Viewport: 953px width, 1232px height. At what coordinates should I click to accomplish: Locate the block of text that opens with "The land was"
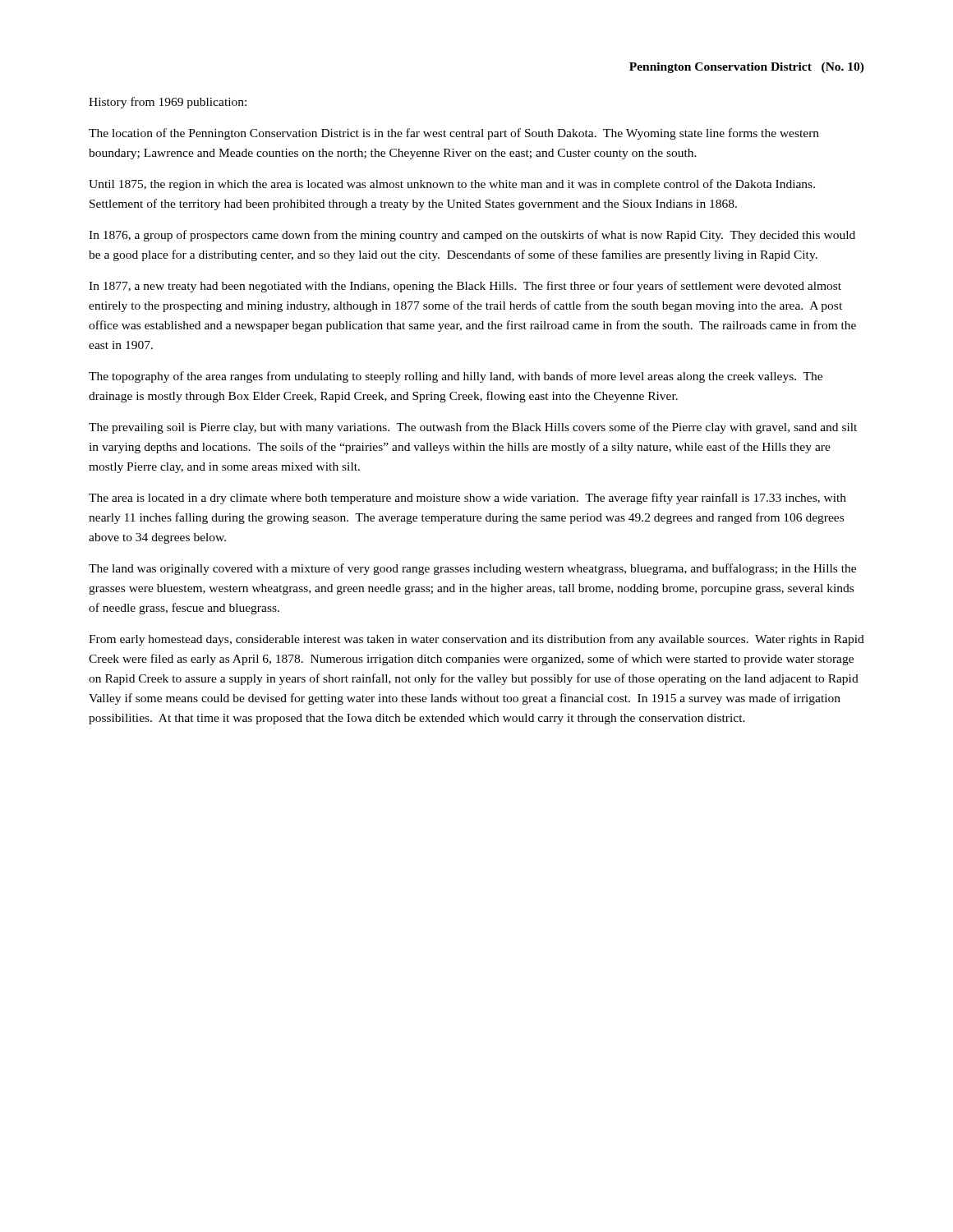click(473, 588)
